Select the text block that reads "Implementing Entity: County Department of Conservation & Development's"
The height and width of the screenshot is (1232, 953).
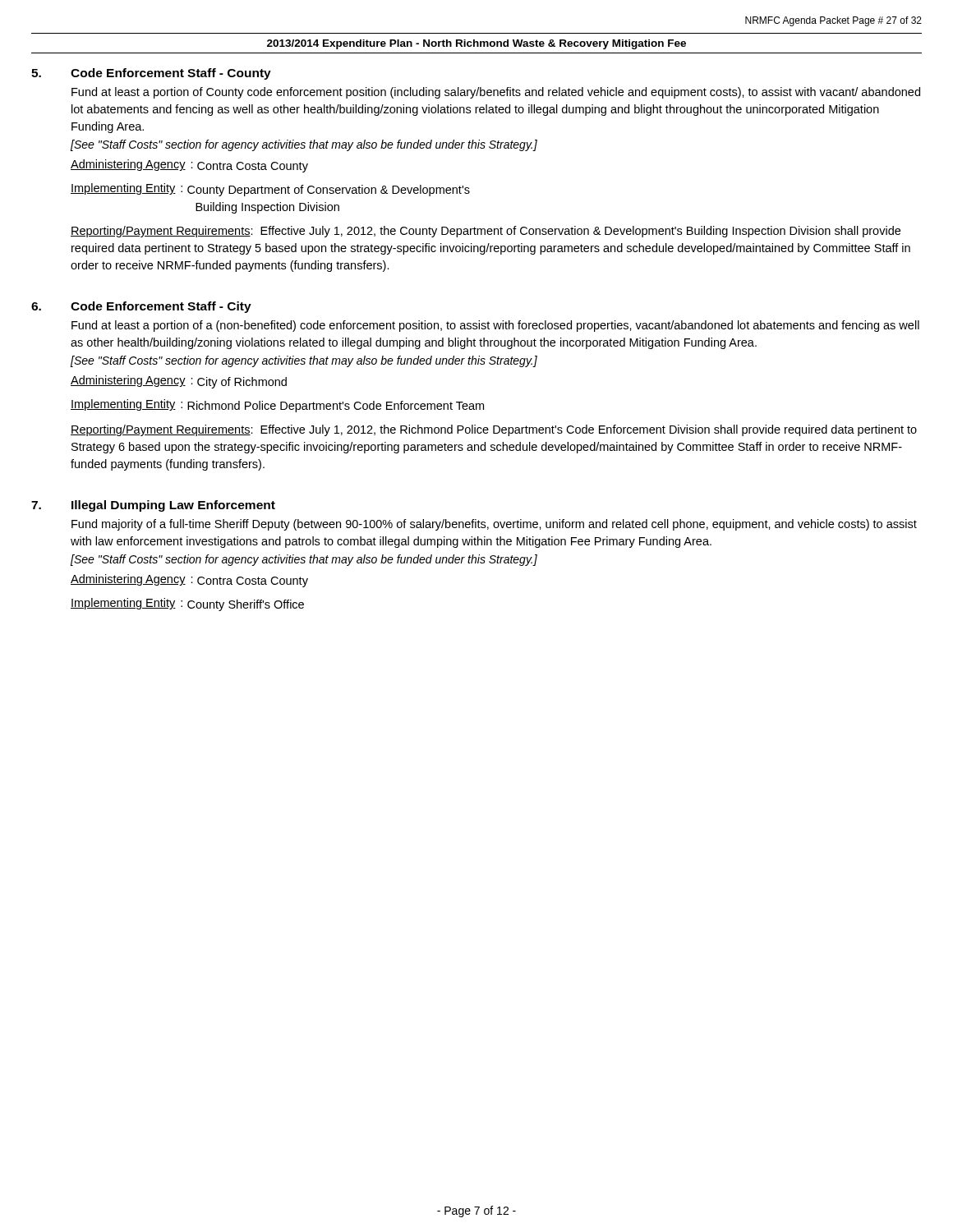pyautogui.click(x=270, y=199)
